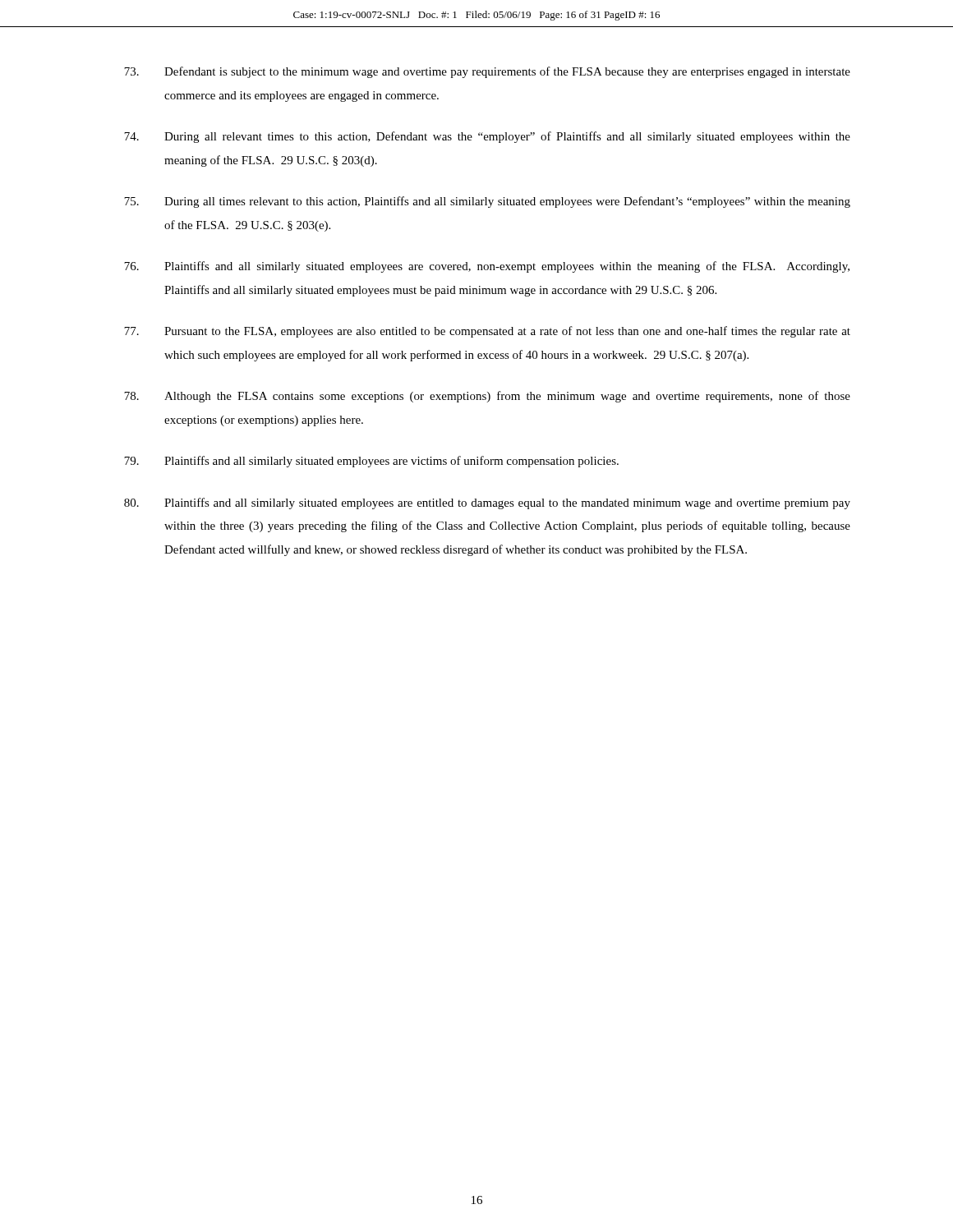Locate the block of text that opens with "During all times relevant"
Viewport: 953px width, 1232px height.
pyautogui.click(x=474, y=213)
